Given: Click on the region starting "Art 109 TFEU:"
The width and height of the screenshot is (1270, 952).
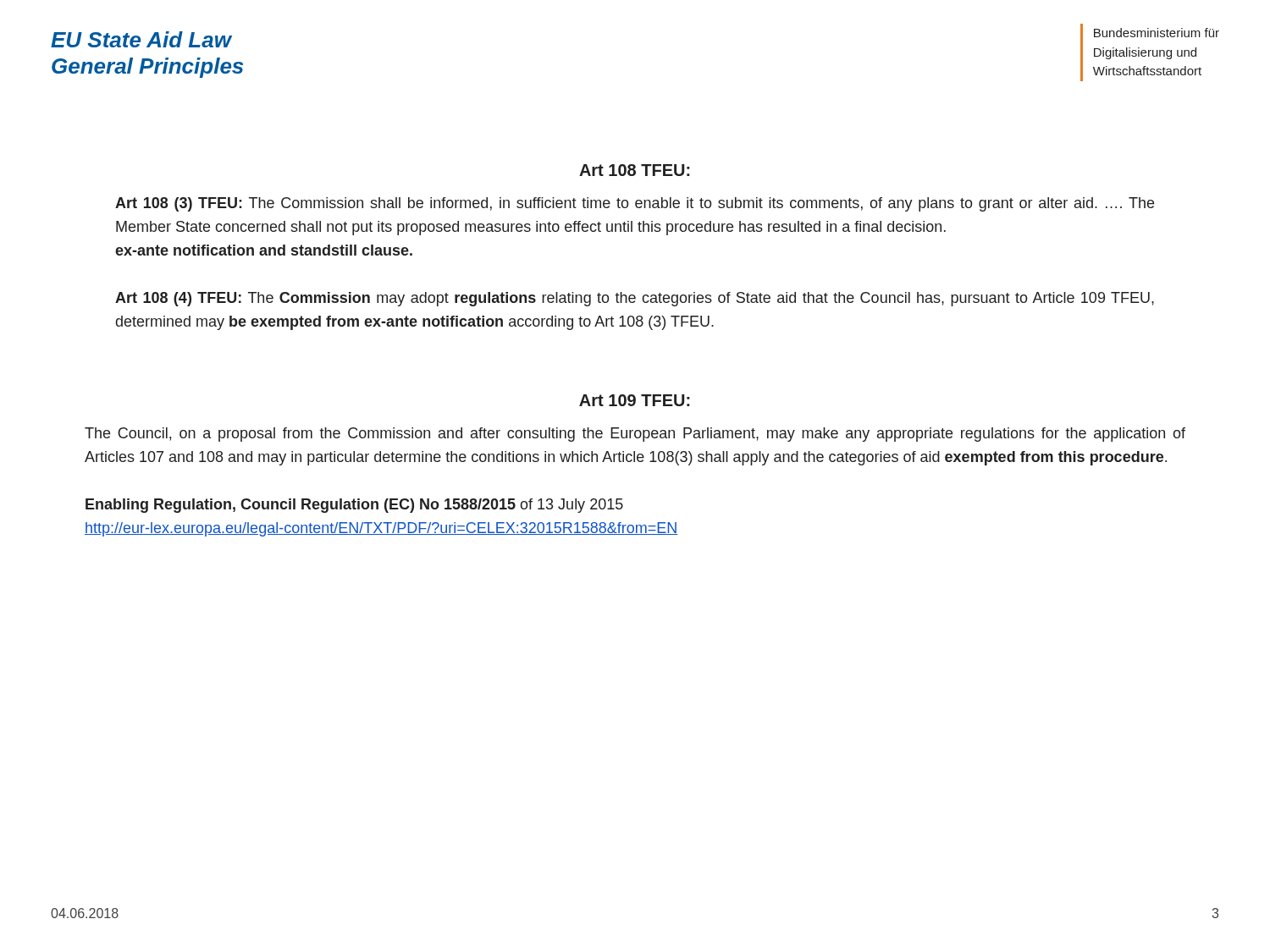Looking at the screenshot, I should coord(635,401).
